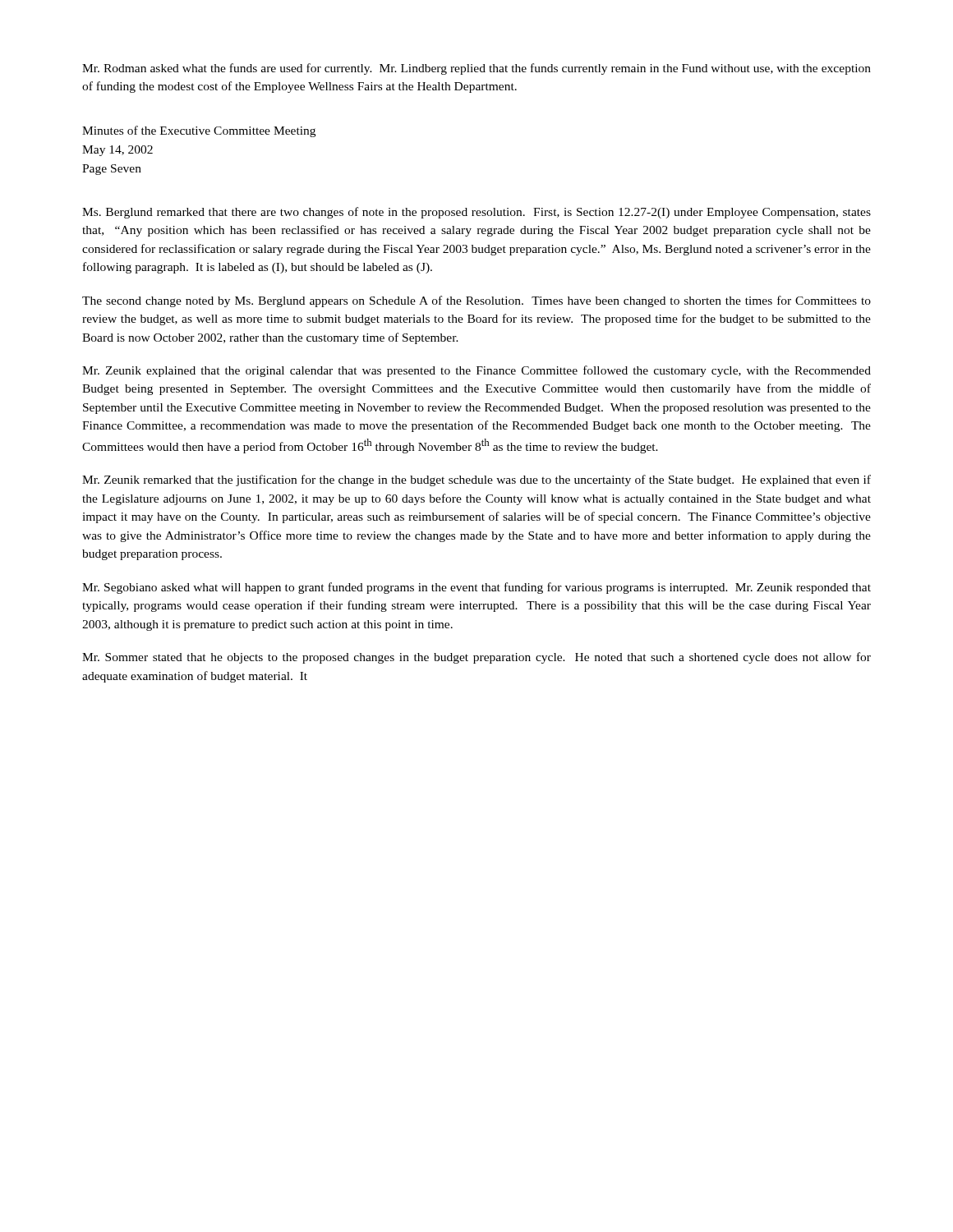Locate the region starting "Minutes of the Executive Committee Meeting May 14,"
The width and height of the screenshot is (953, 1232).
point(199,131)
